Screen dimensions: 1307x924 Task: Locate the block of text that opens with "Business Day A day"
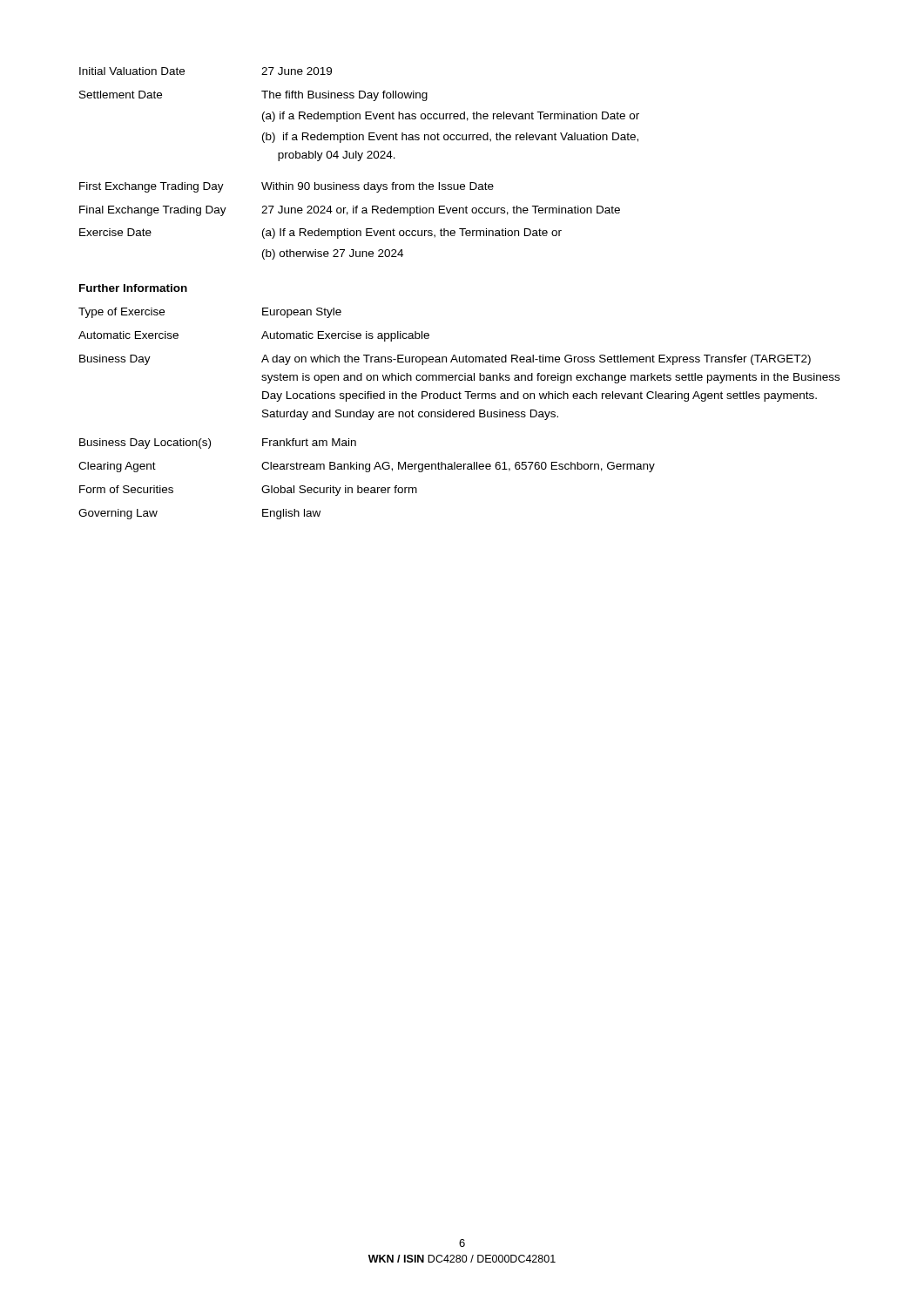pyautogui.click(x=462, y=387)
